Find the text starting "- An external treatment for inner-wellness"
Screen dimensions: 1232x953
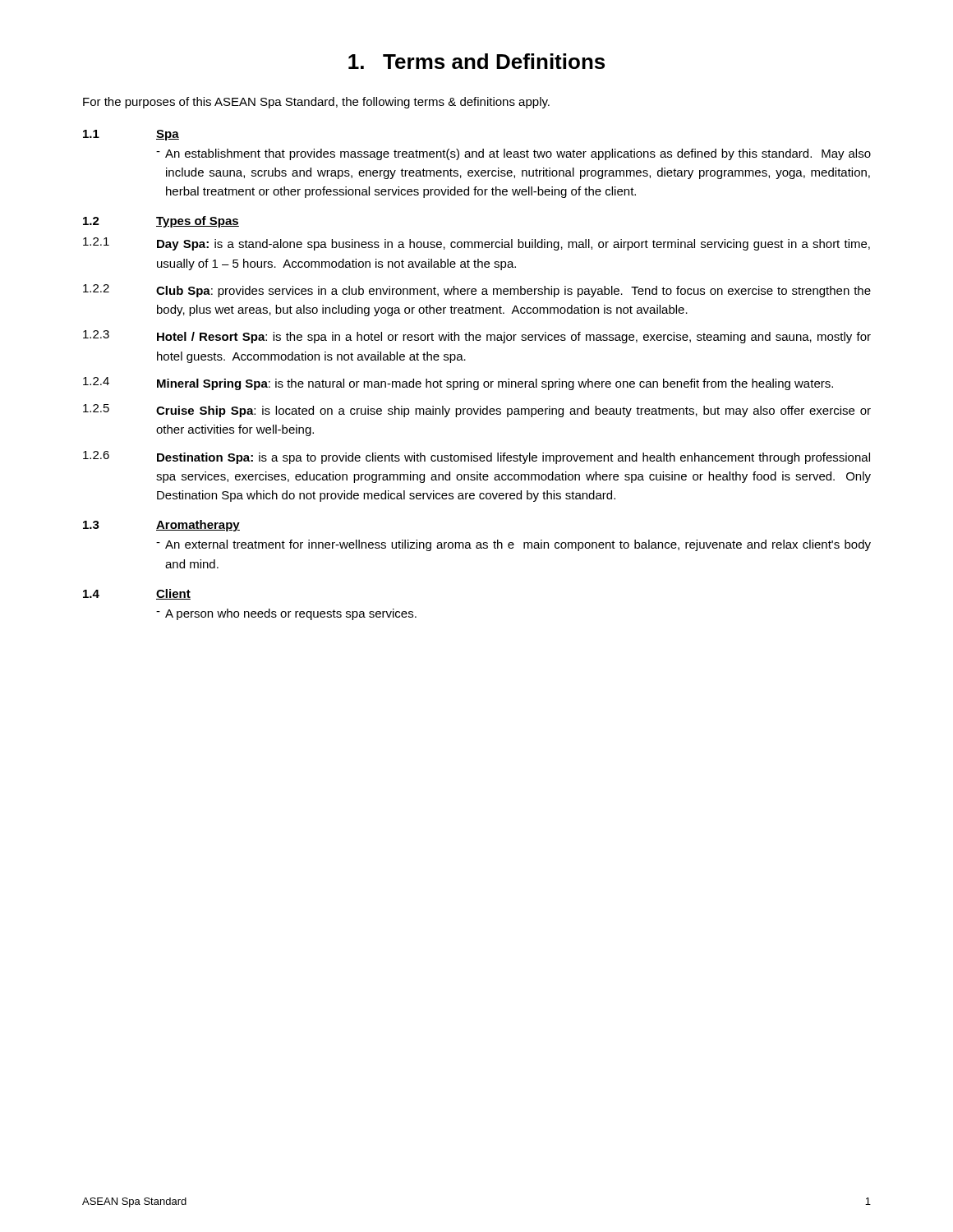coord(513,554)
